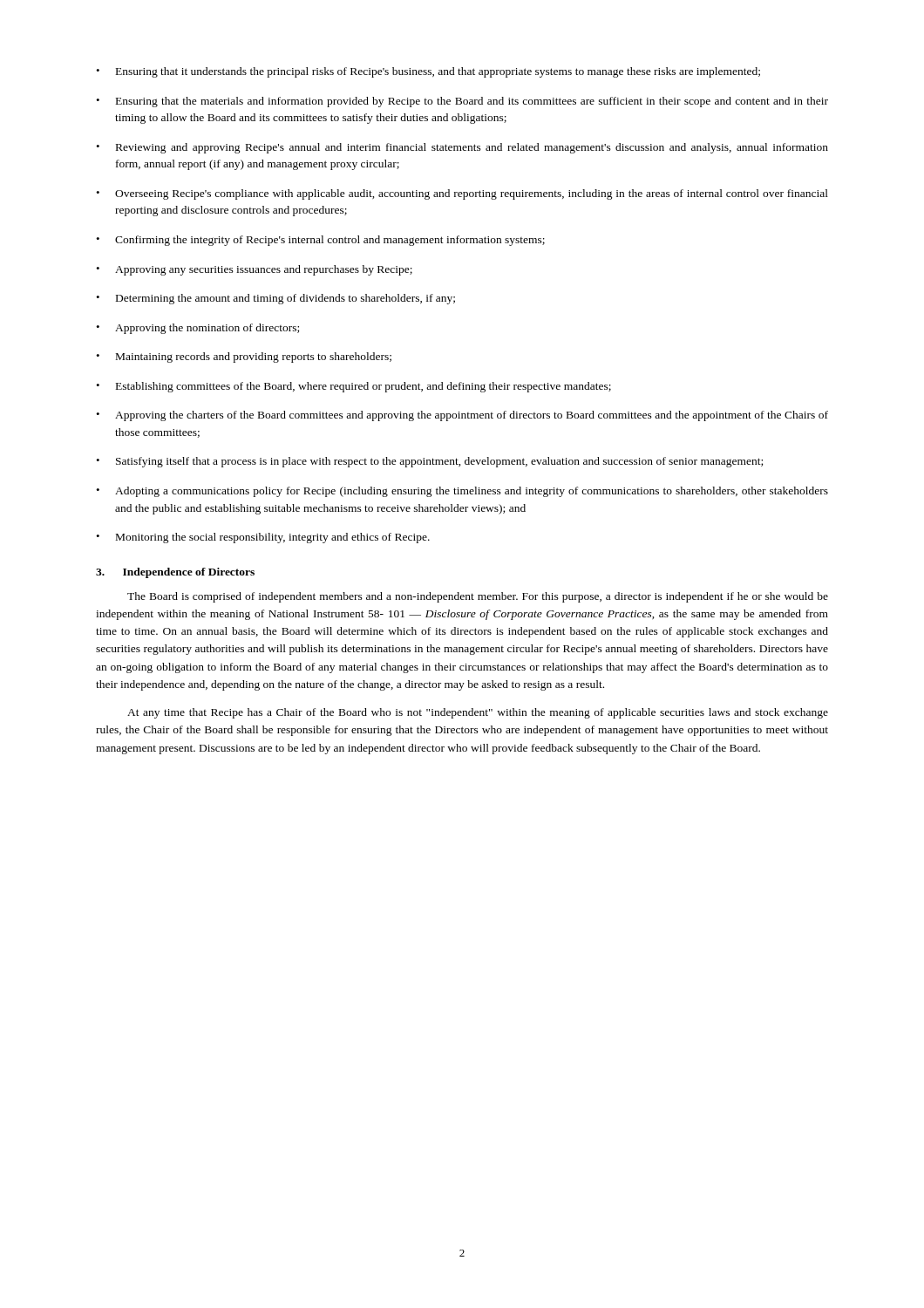Locate the list item that says "• Monitoring the social responsibility, integrity"
Image resolution: width=924 pixels, height=1308 pixels.
[x=263, y=537]
